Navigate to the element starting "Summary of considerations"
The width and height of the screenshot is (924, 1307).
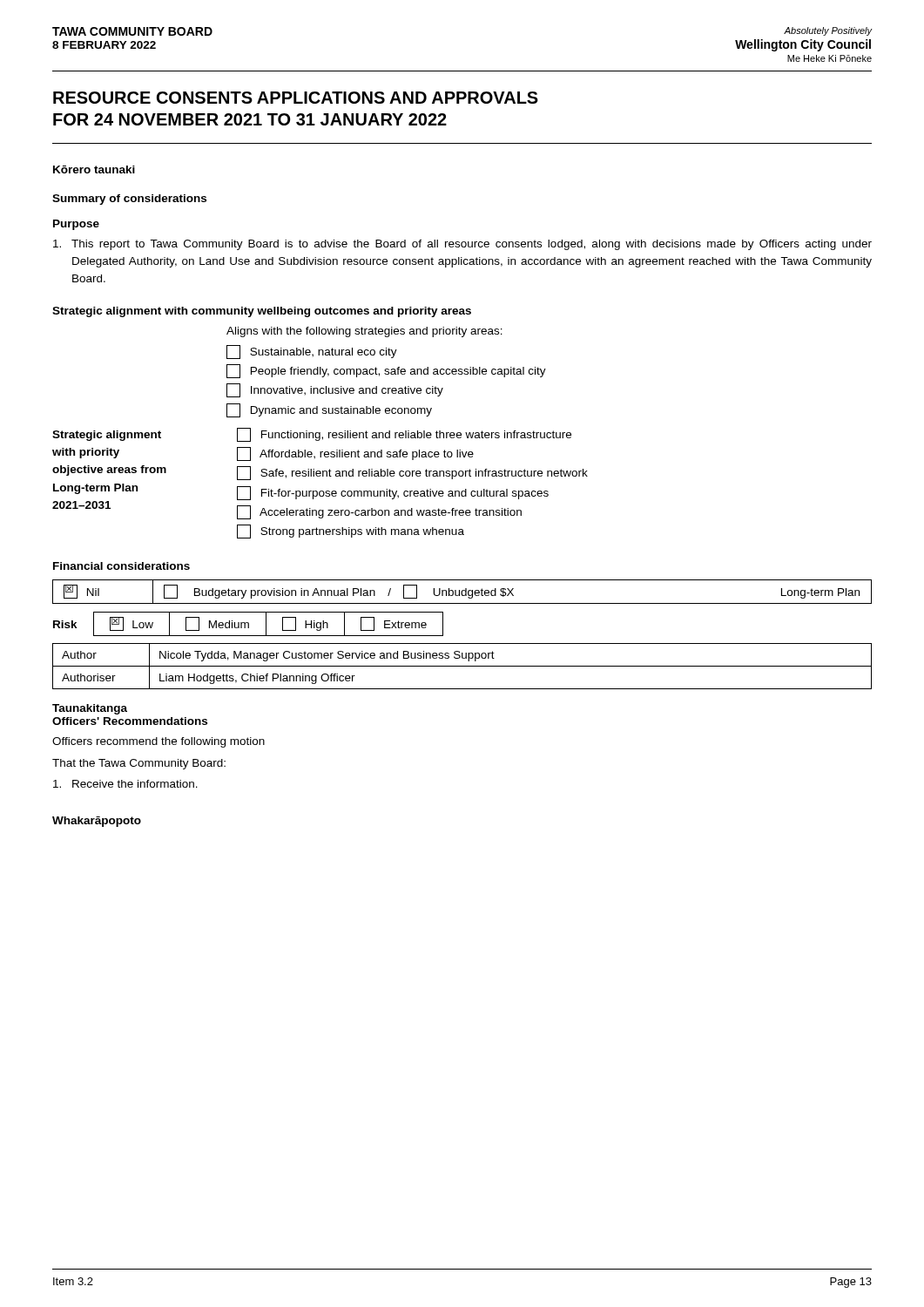click(130, 198)
